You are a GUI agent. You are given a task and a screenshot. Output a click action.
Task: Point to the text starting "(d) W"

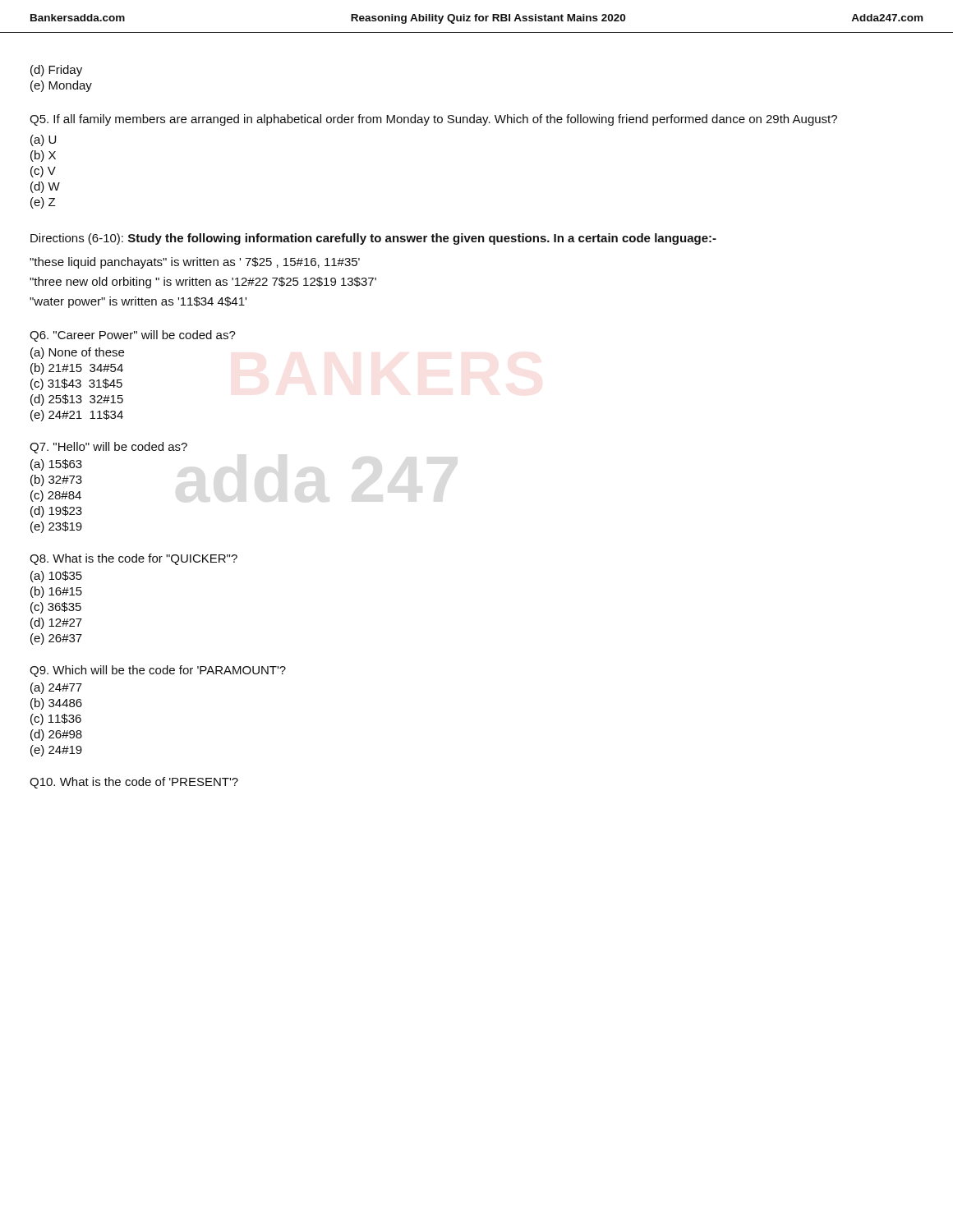click(x=45, y=186)
